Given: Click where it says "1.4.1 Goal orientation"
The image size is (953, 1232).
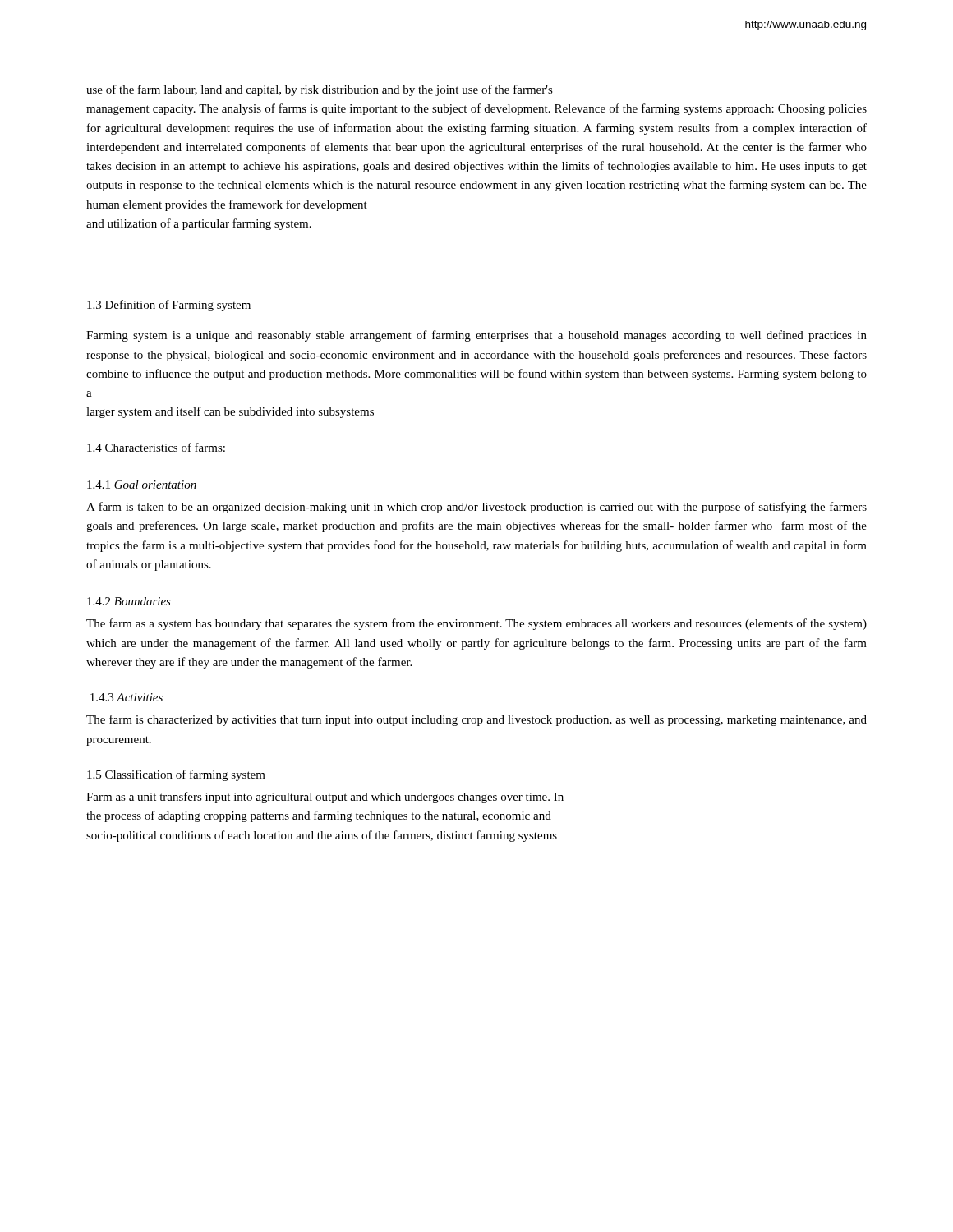Looking at the screenshot, I should 141,484.
